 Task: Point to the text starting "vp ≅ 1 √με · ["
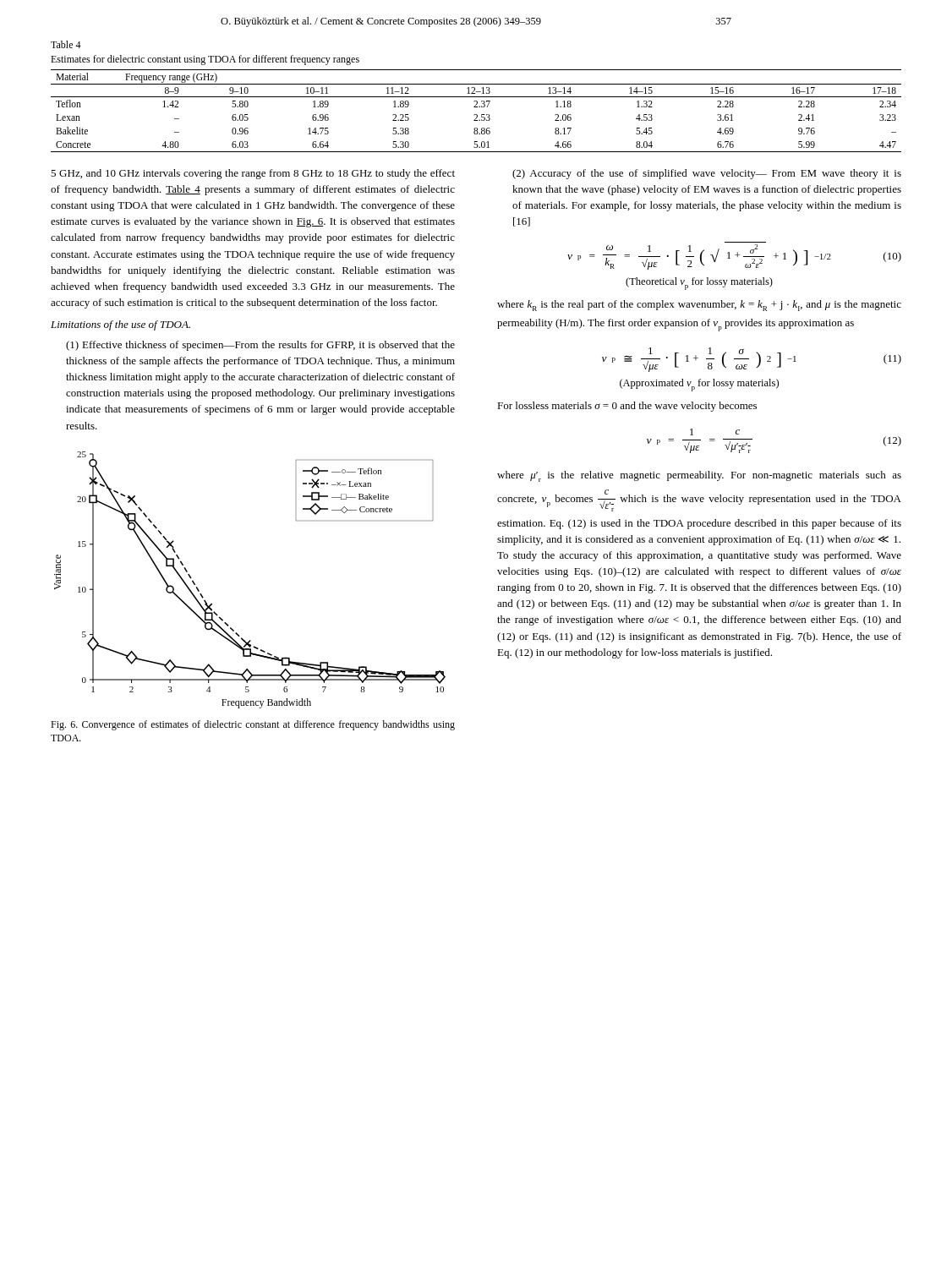(699, 359)
